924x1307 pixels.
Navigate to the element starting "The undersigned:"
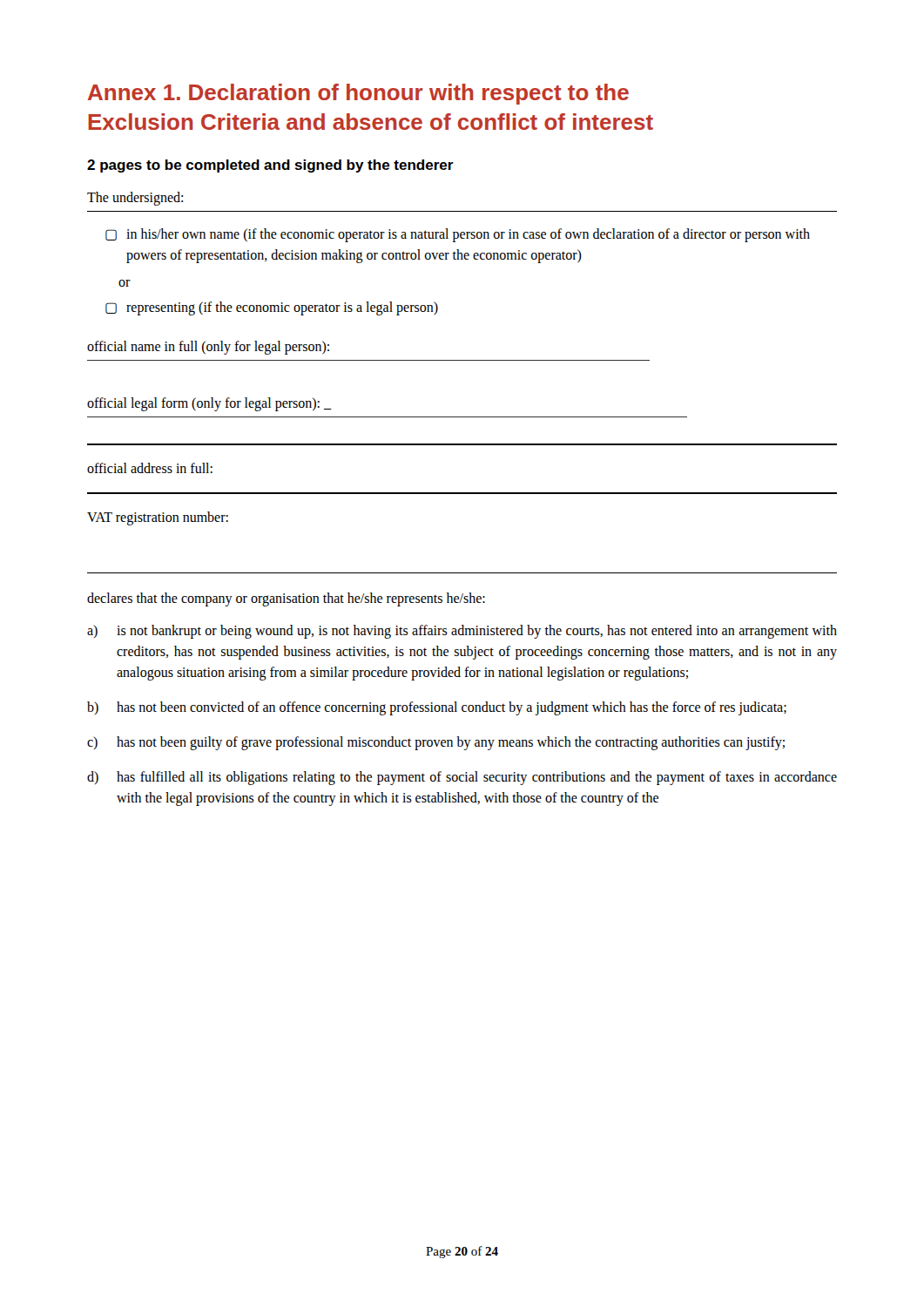coord(136,197)
